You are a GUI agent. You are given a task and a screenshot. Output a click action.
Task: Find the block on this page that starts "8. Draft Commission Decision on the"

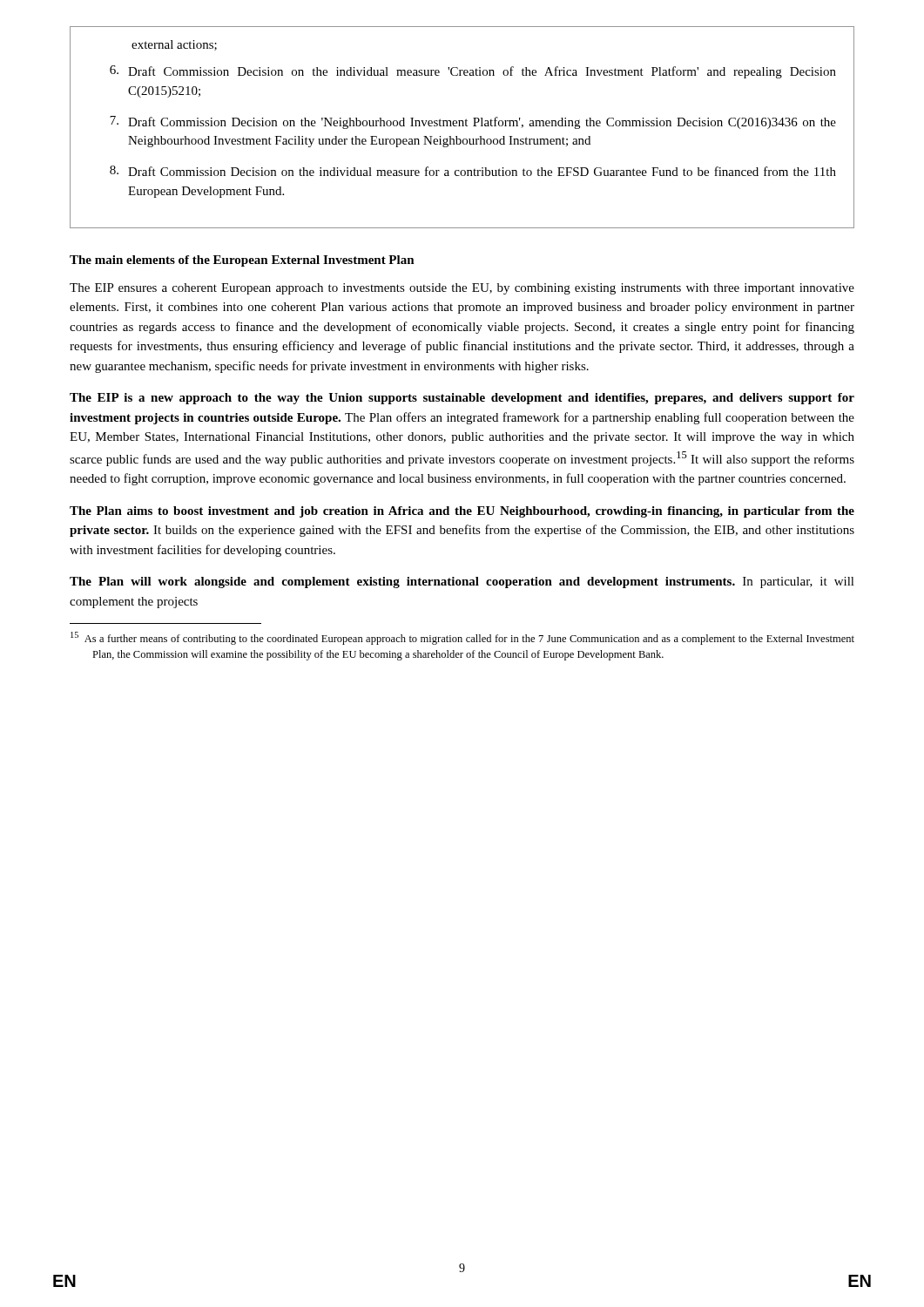pos(462,182)
